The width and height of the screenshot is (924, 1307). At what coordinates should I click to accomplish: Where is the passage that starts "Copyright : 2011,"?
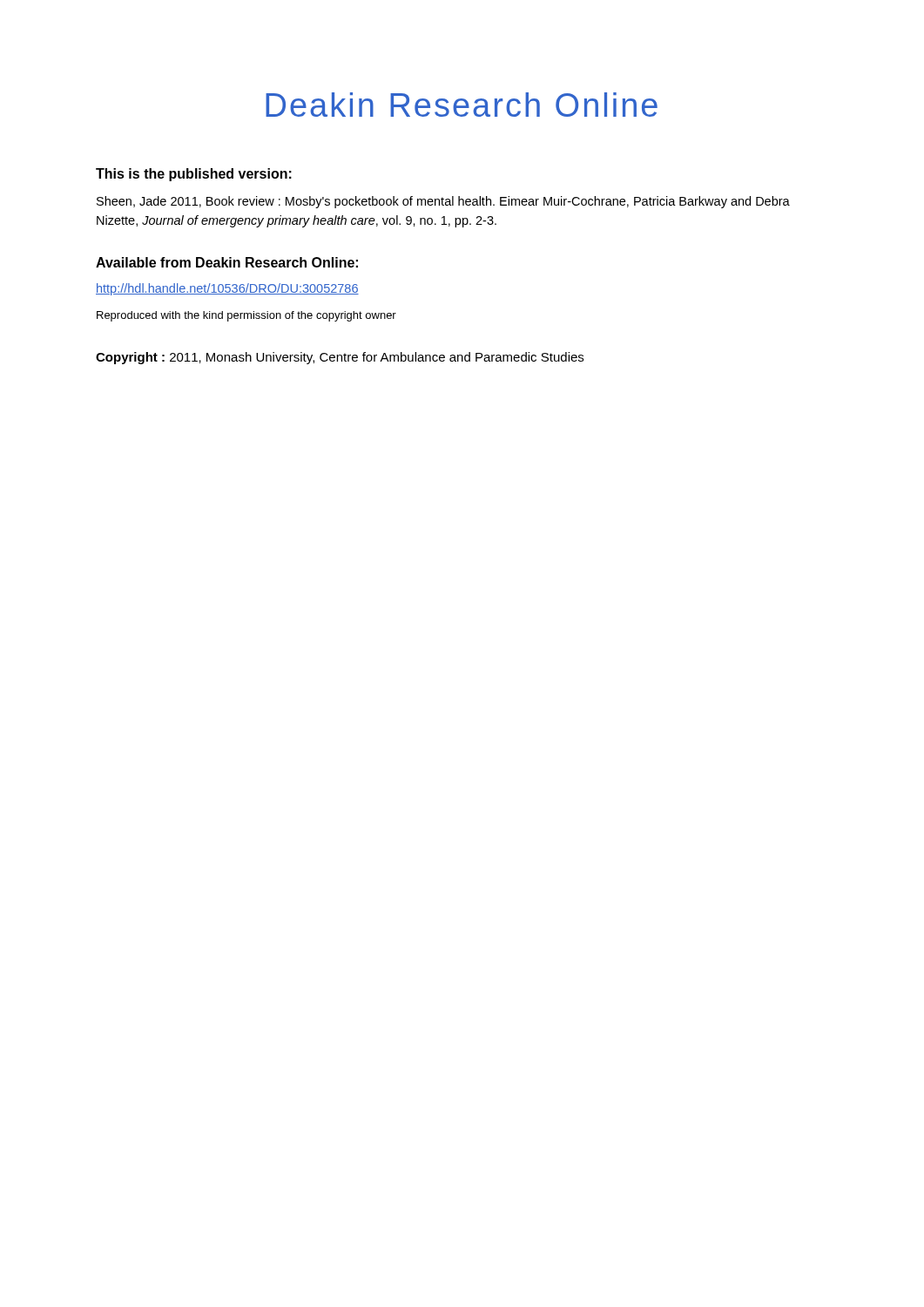(340, 357)
